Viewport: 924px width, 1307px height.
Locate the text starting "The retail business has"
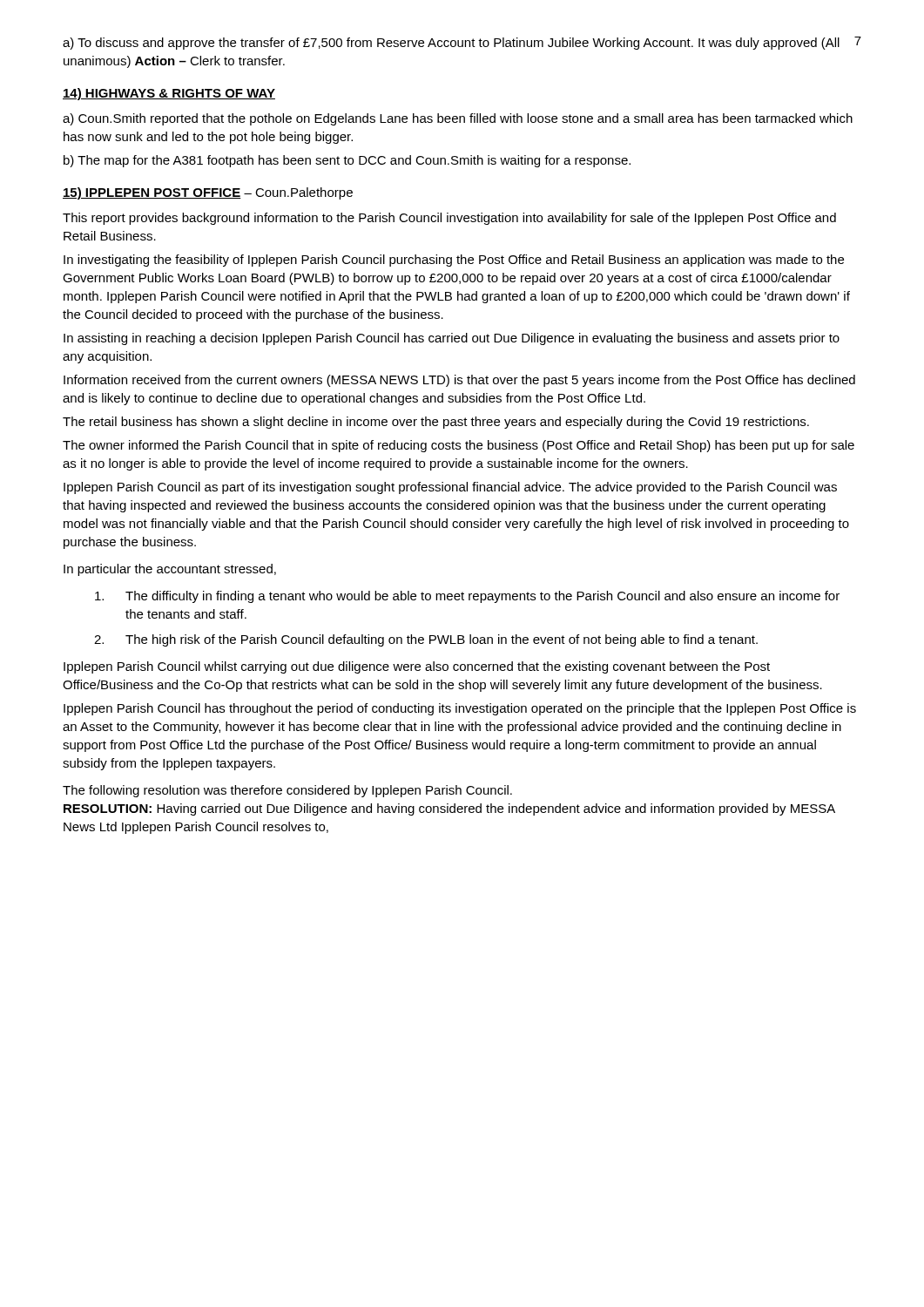coord(436,421)
